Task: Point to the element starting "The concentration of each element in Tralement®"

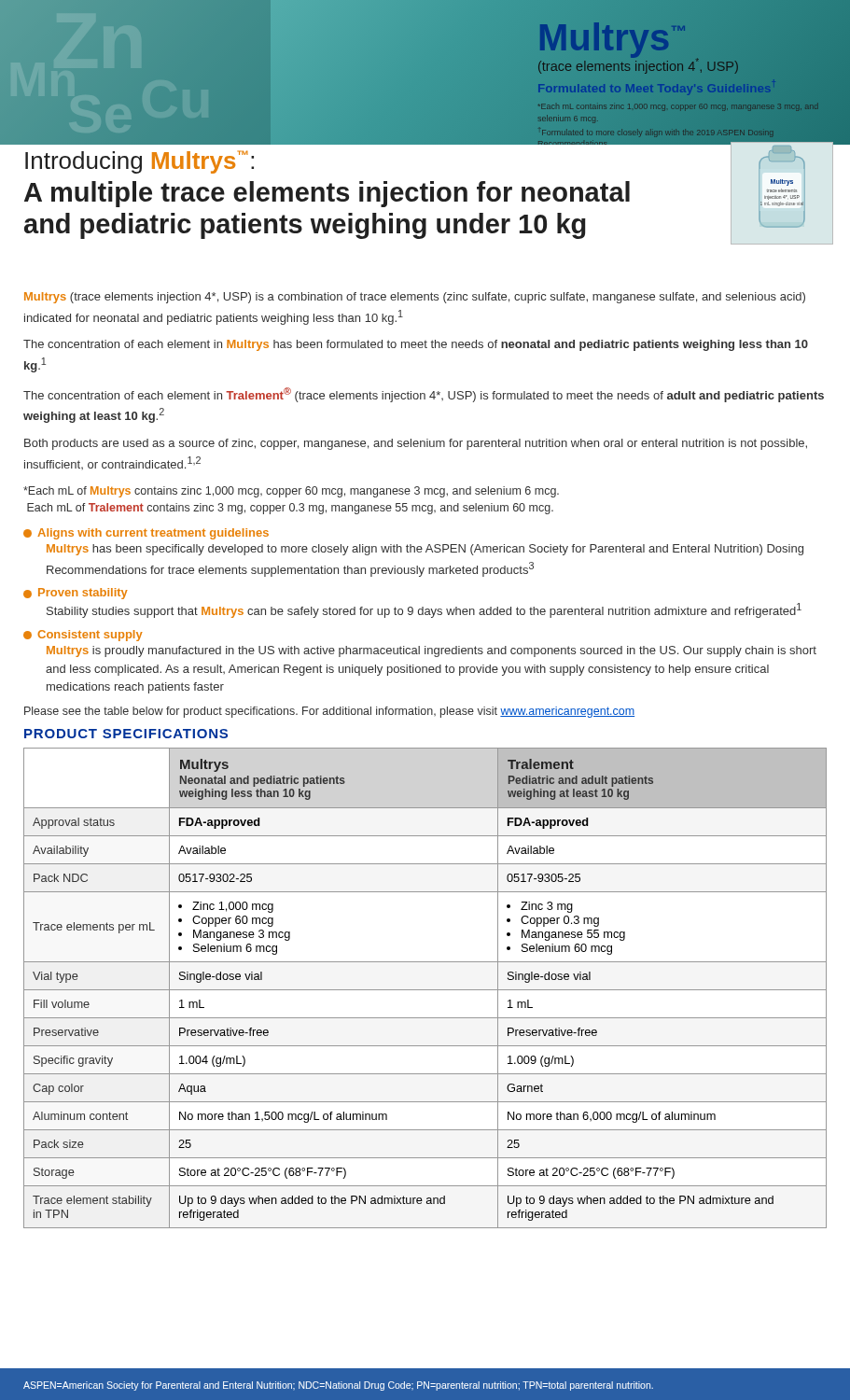Action: [x=424, y=404]
